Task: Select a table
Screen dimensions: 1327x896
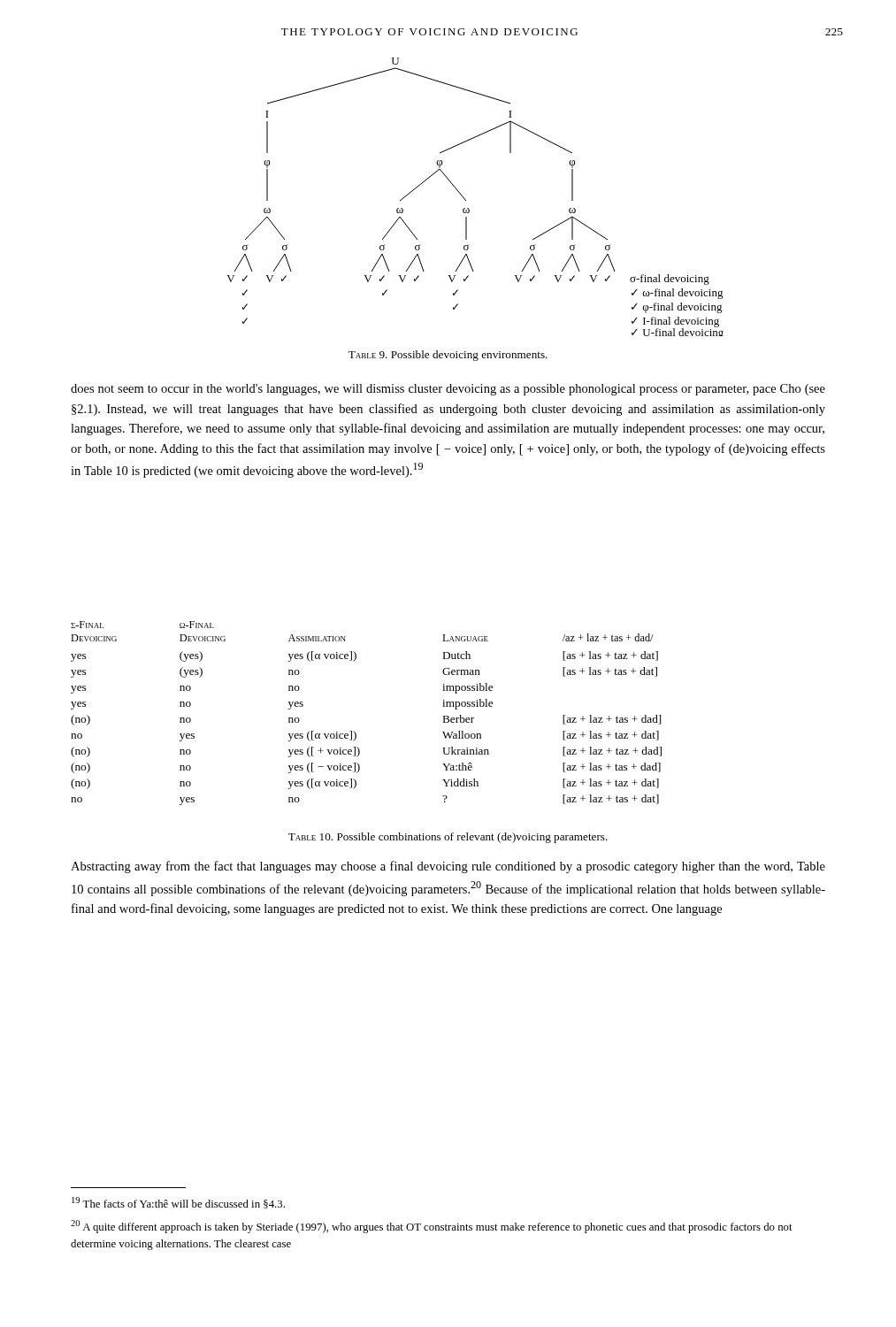Action: coord(448,712)
